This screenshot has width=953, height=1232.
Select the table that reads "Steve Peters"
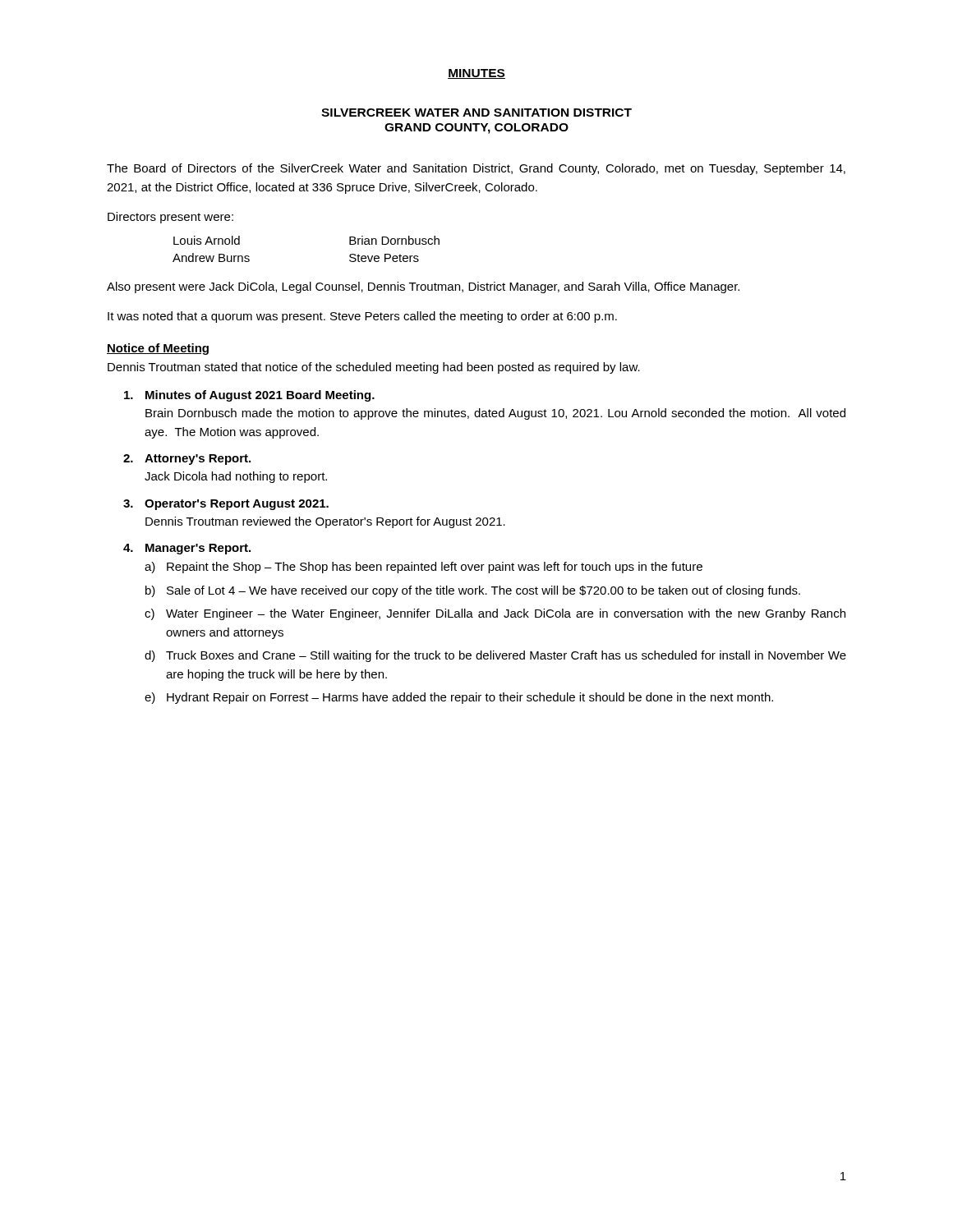pyautogui.click(x=509, y=248)
